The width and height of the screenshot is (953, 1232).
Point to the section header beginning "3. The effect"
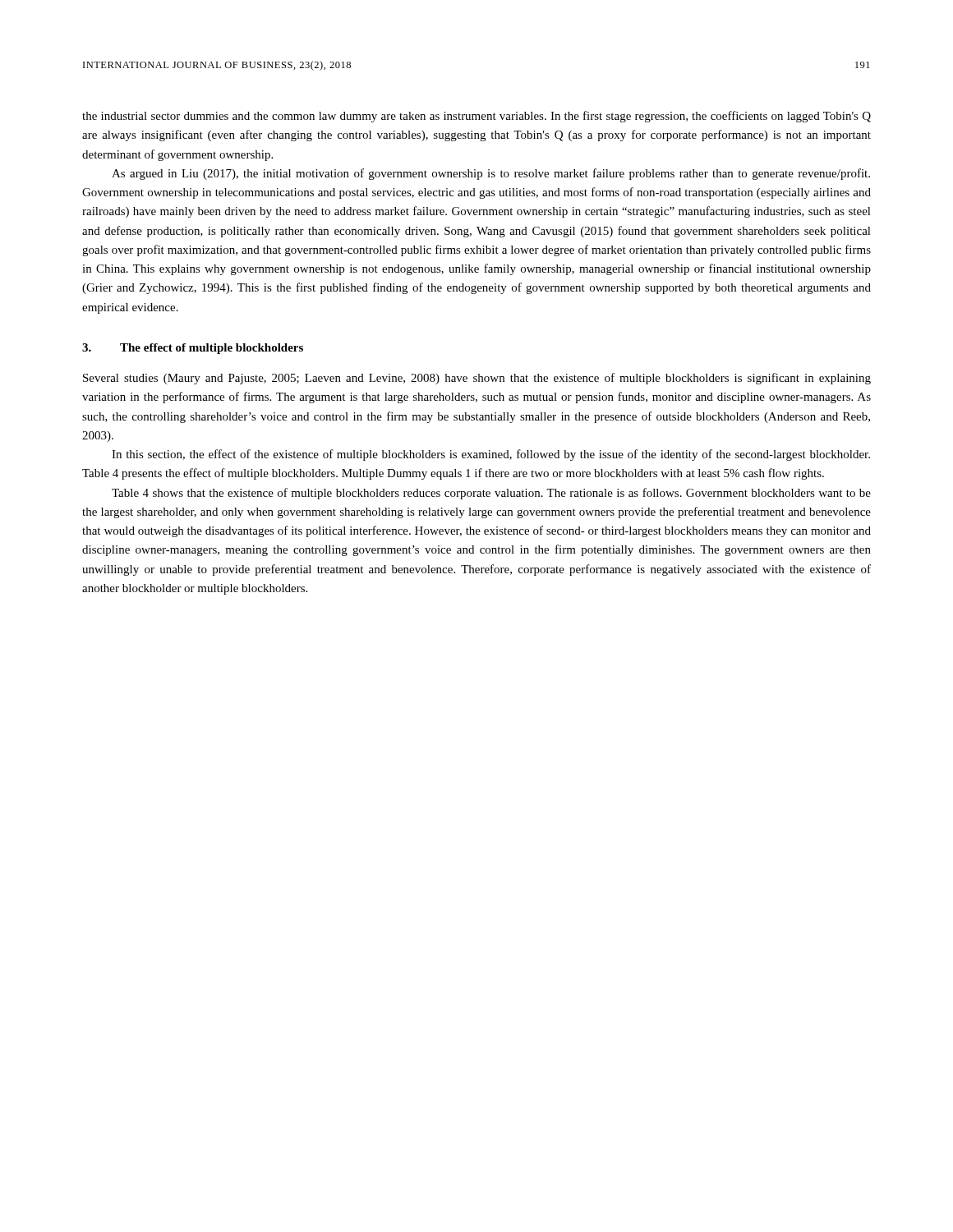click(193, 349)
